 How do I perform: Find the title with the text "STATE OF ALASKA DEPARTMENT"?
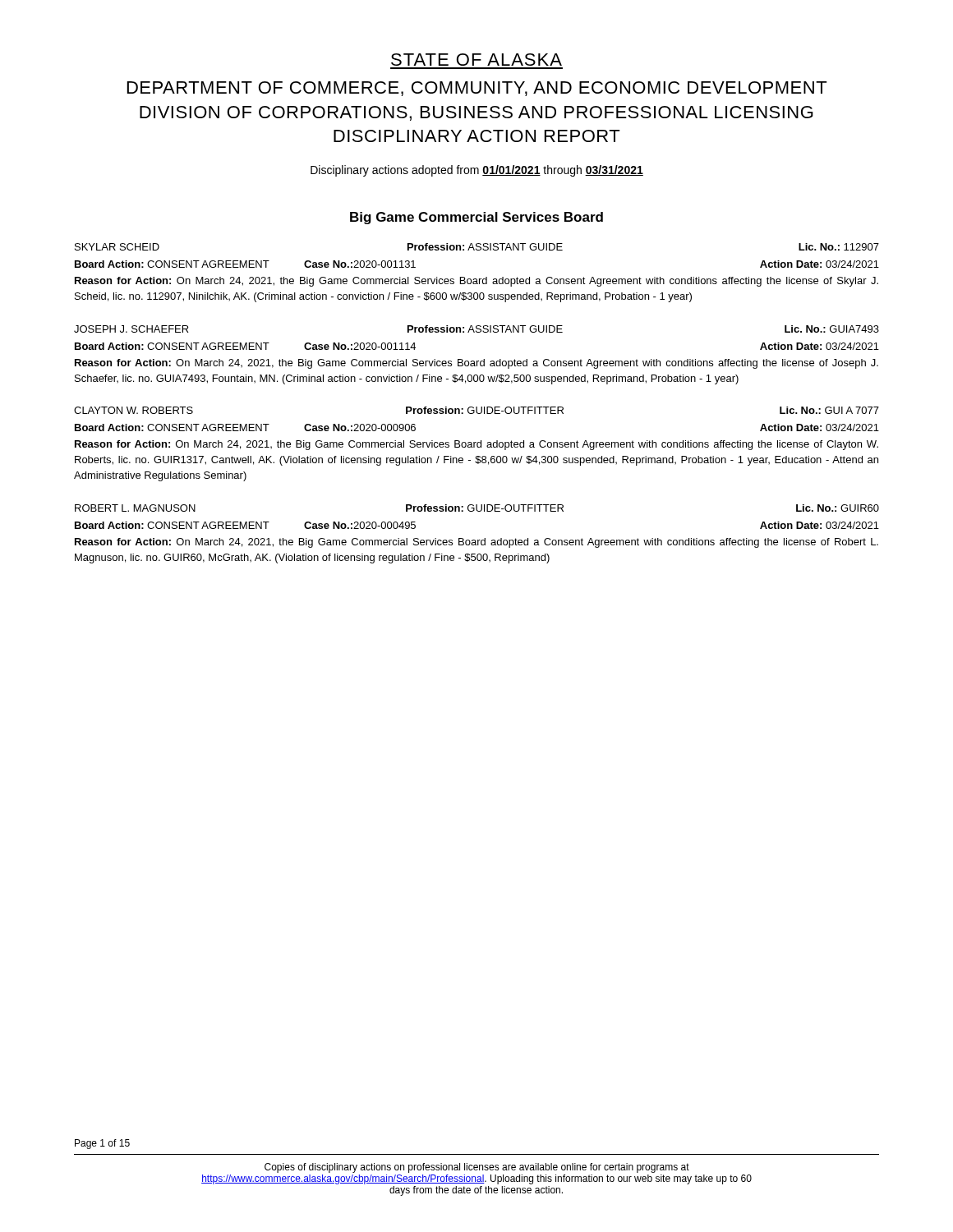click(476, 99)
